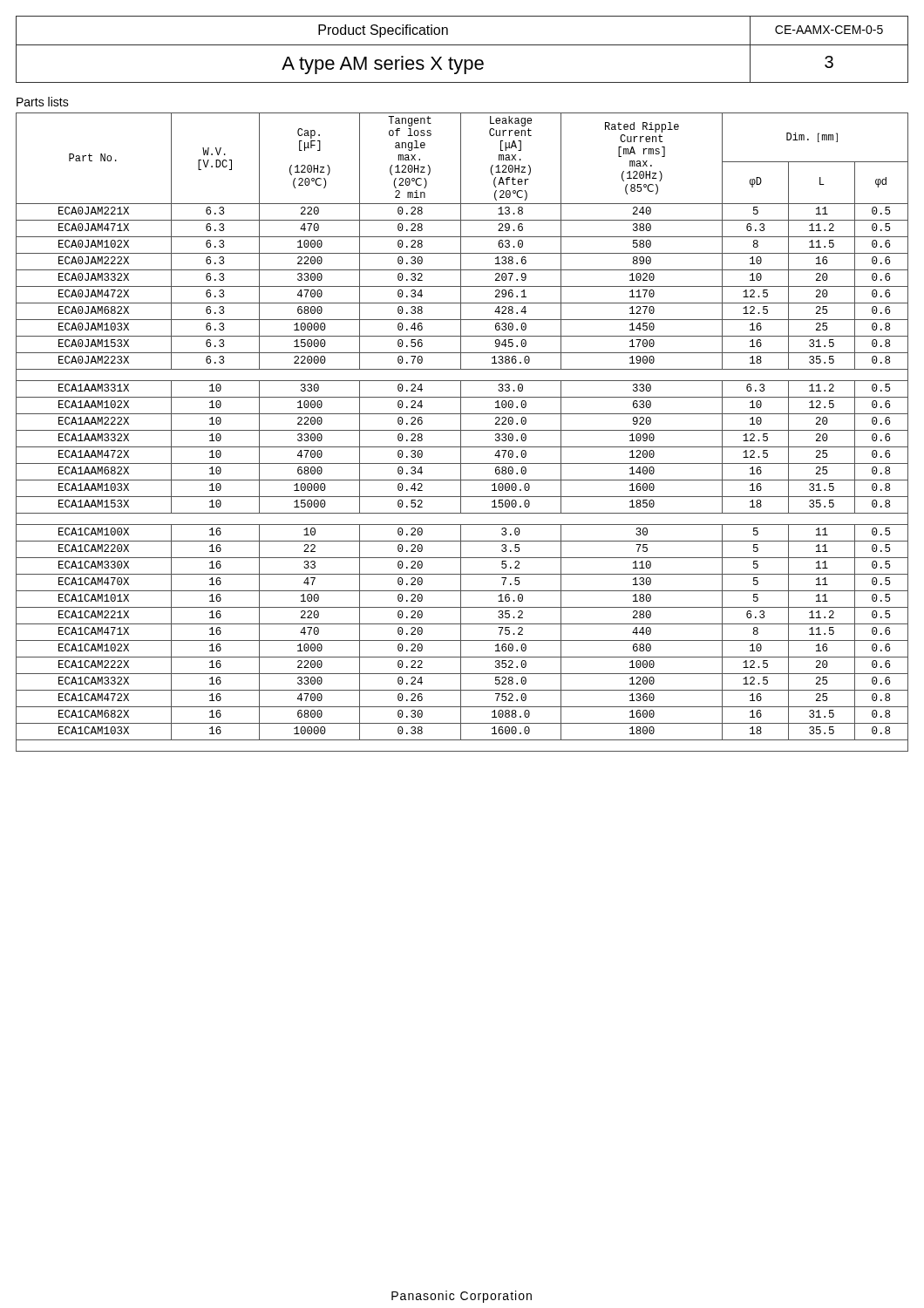Locate the title that opens with "A type AM"
This screenshot has height=1308, width=924.
point(462,64)
